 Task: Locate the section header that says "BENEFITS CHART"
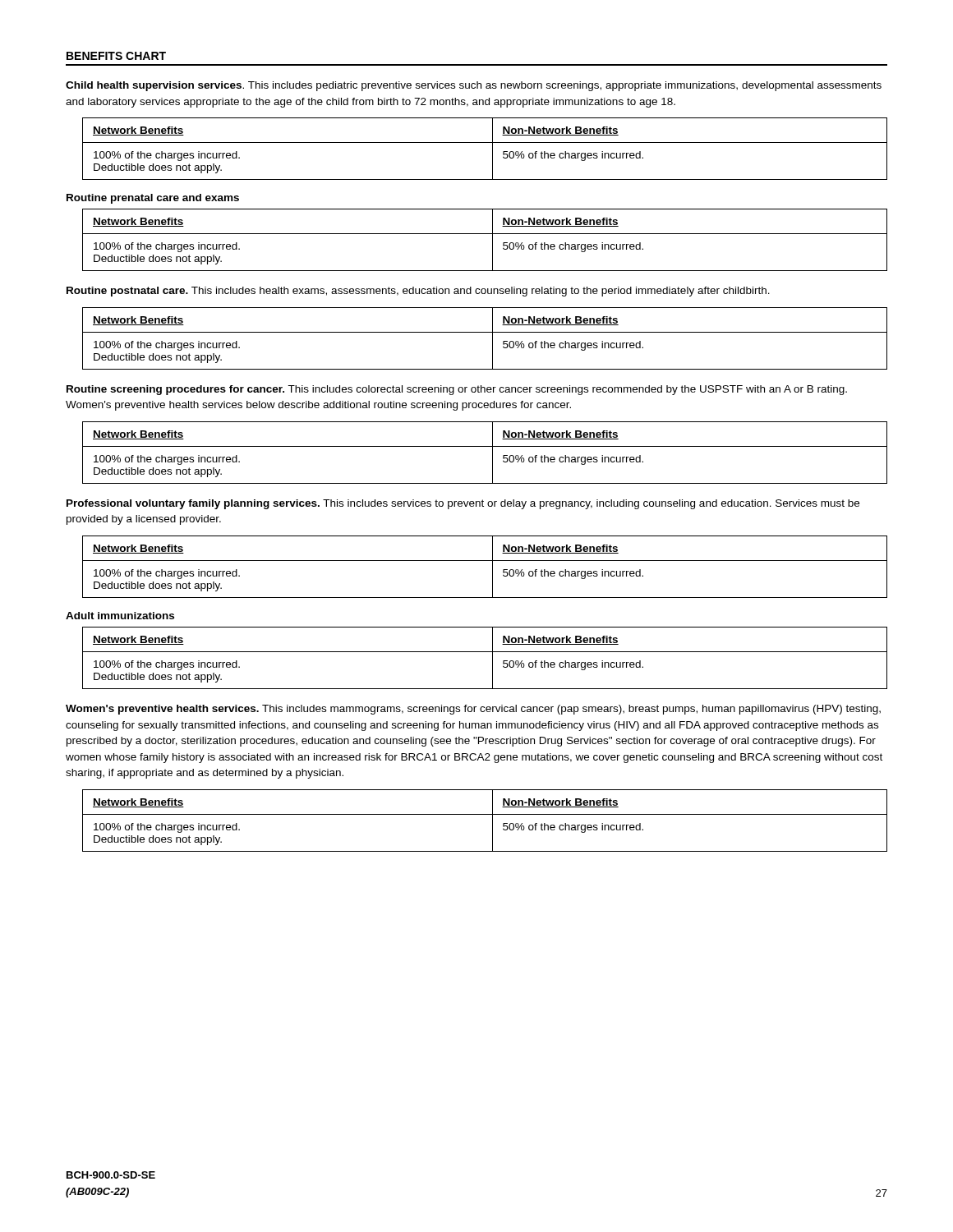click(116, 56)
